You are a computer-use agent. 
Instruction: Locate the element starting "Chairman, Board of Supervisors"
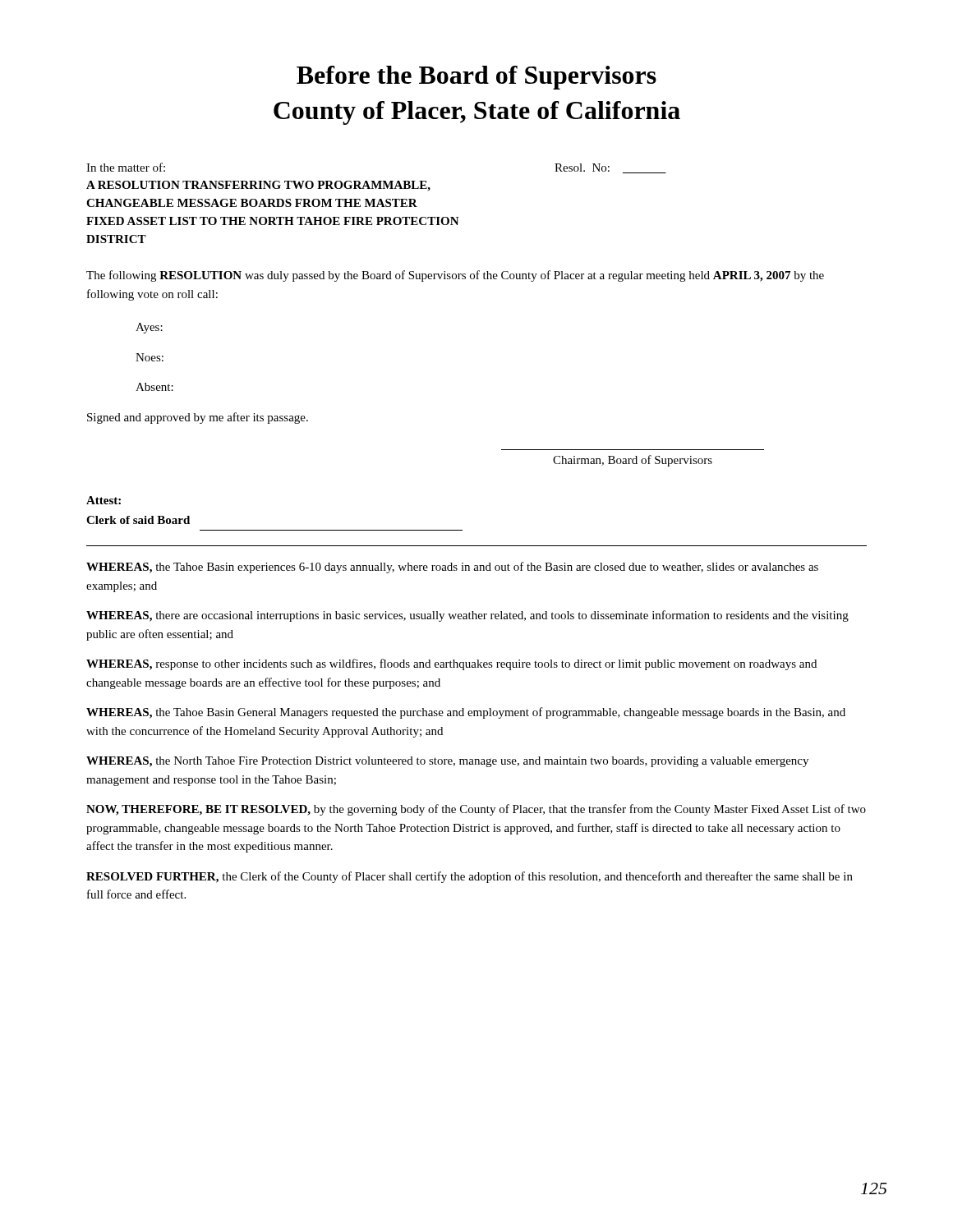(x=633, y=458)
